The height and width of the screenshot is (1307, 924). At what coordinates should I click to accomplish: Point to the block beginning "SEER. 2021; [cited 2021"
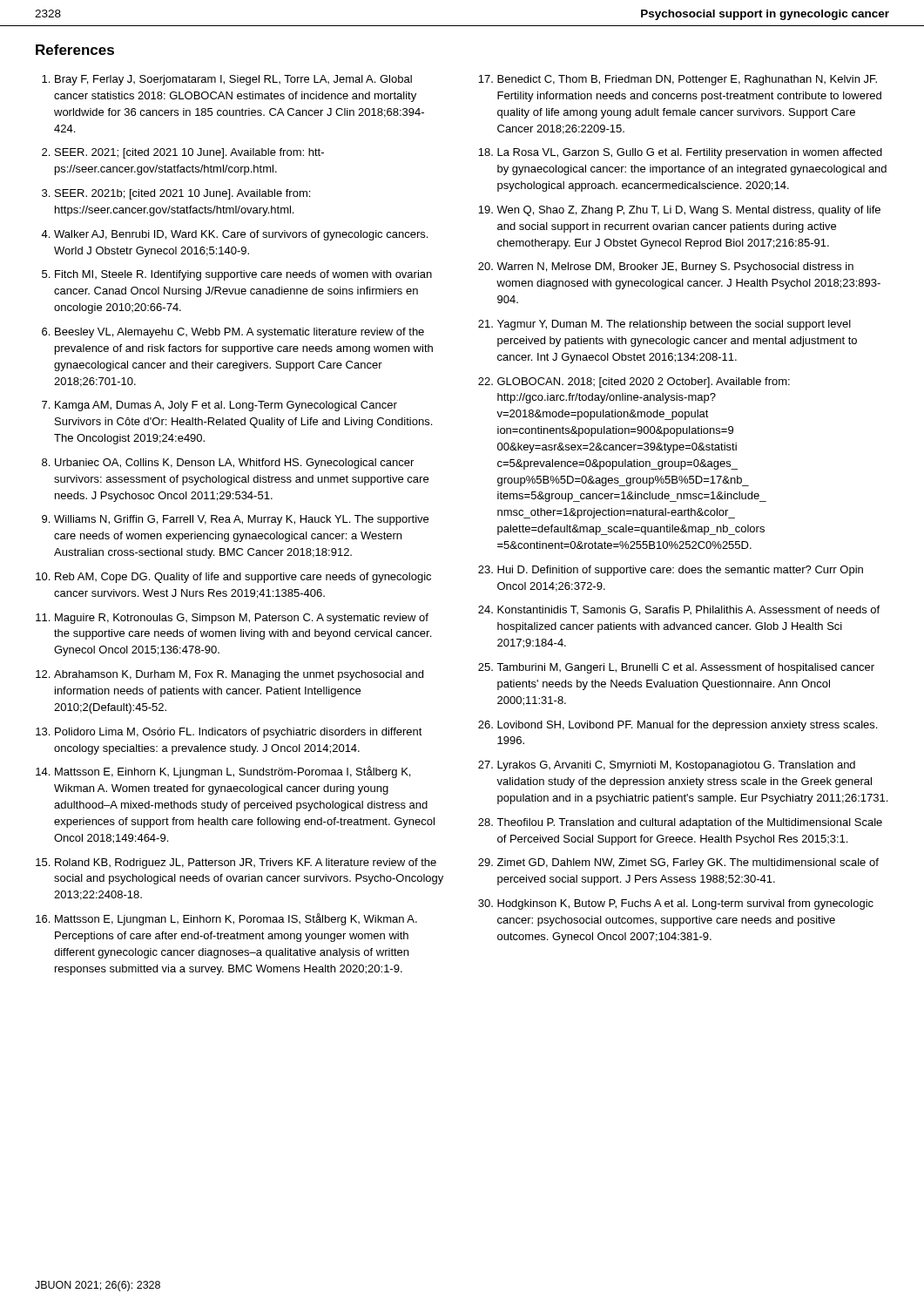click(x=189, y=161)
